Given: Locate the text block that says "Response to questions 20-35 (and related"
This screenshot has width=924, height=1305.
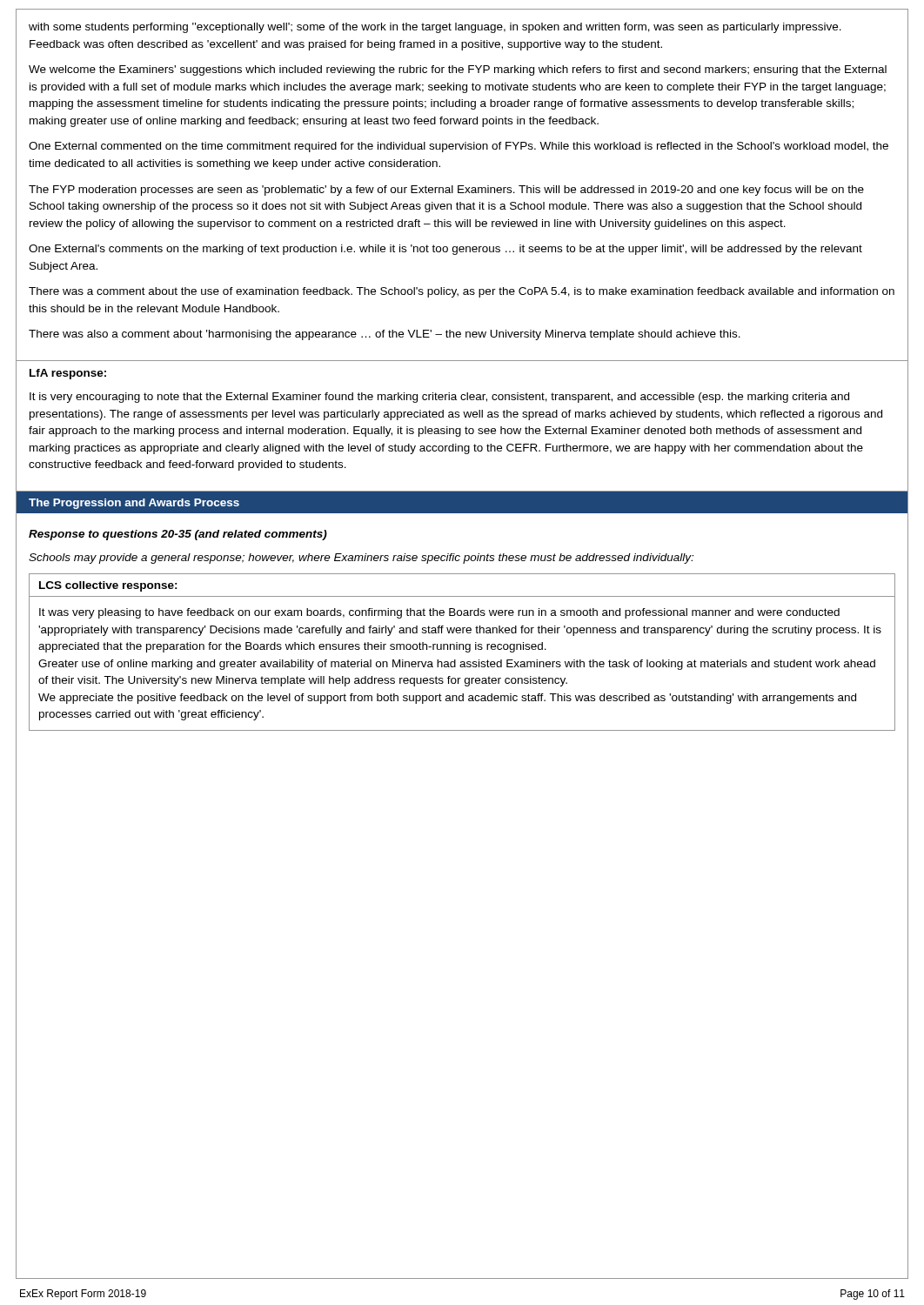Looking at the screenshot, I should tap(178, 535).
